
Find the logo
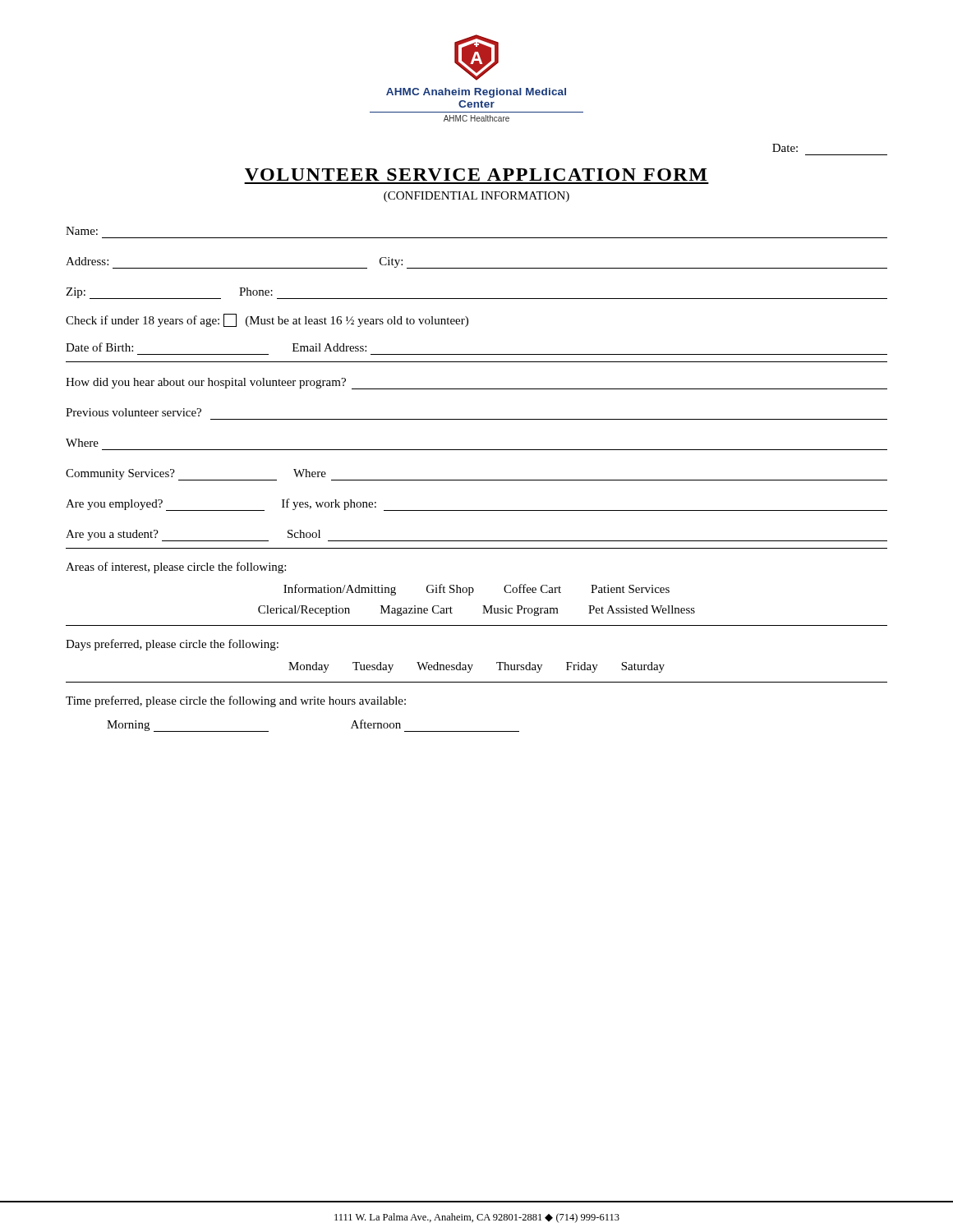(x=476, y=78)
